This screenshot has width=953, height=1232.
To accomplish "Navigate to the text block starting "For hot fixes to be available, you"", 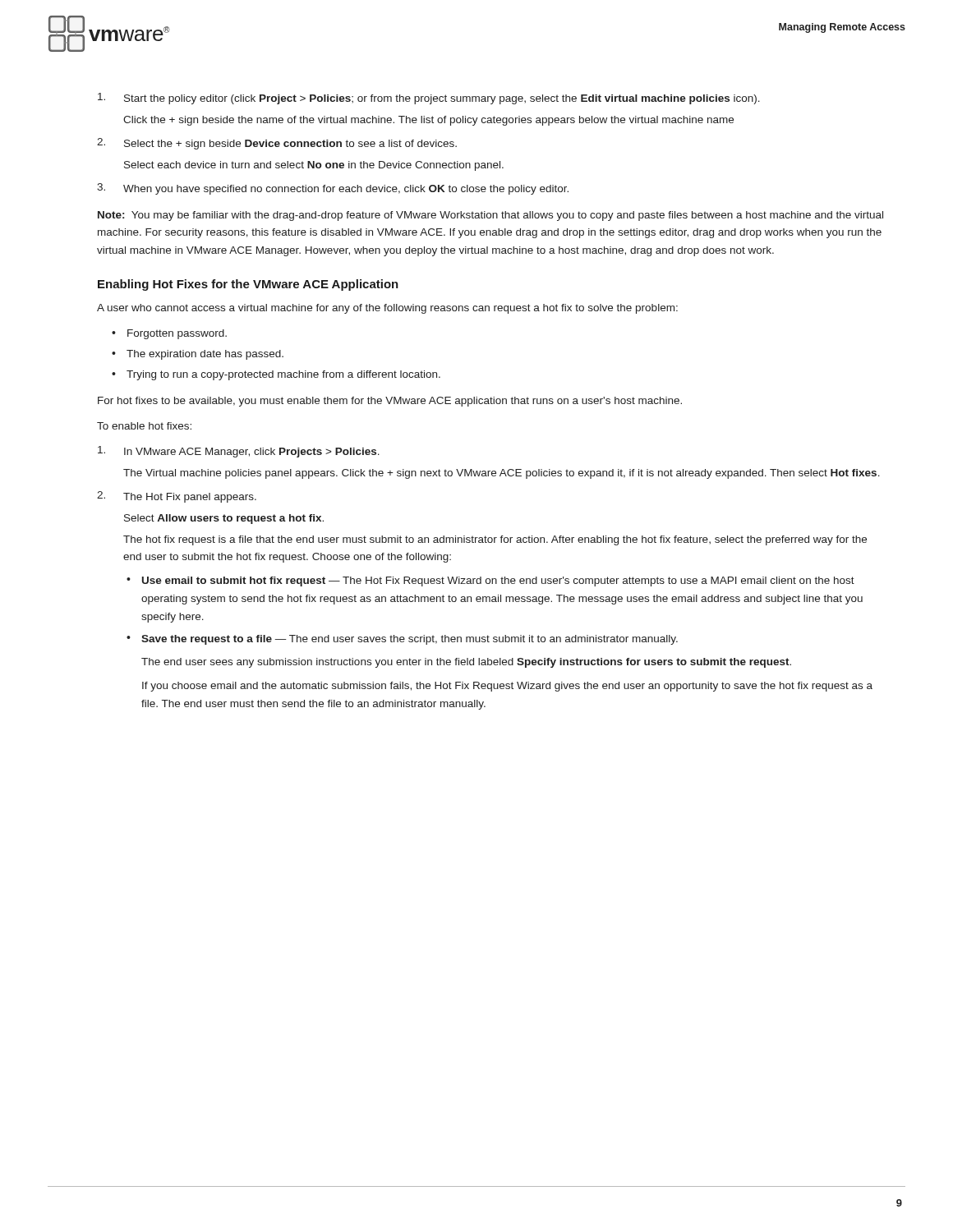I will tap(390, 400).
